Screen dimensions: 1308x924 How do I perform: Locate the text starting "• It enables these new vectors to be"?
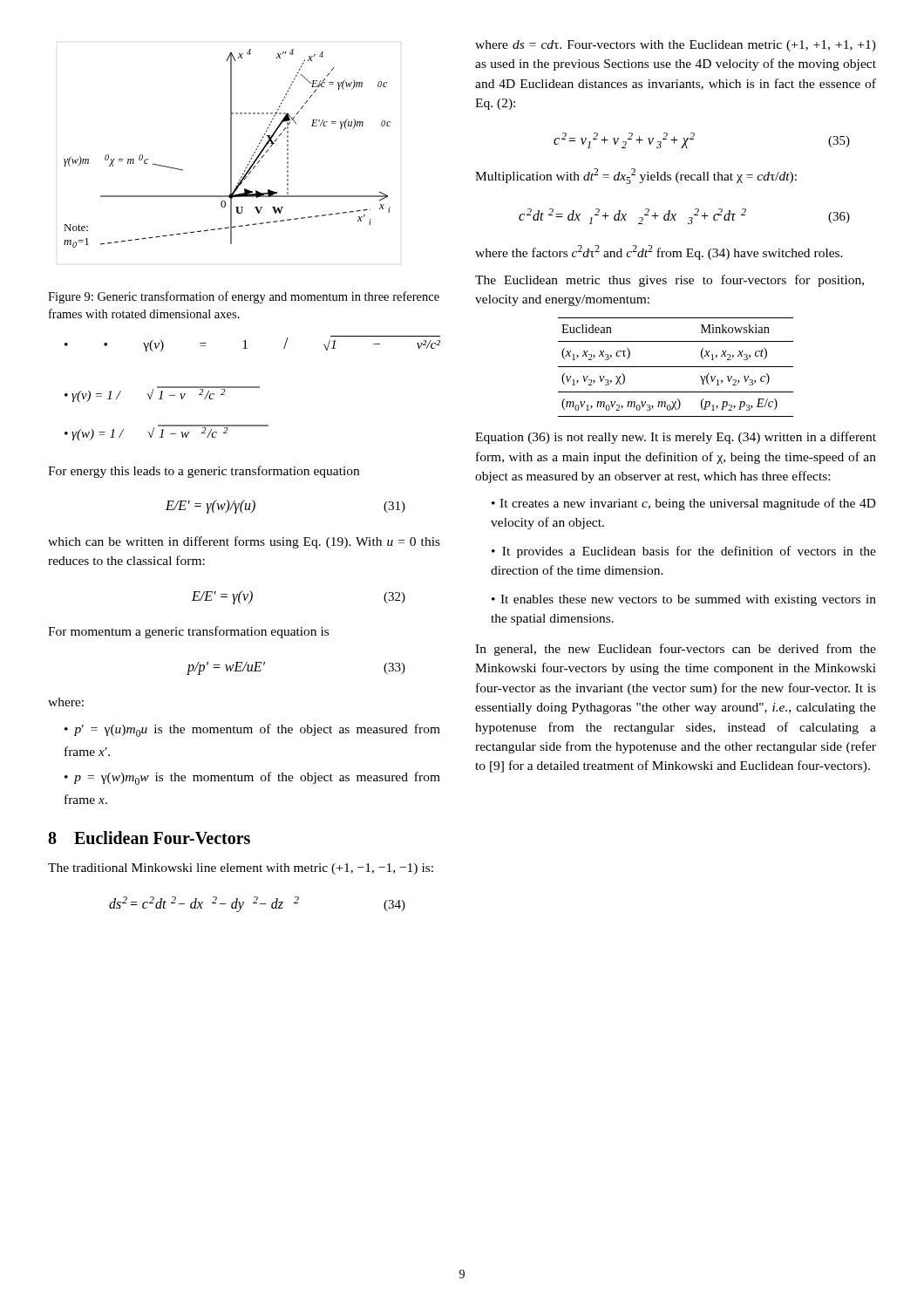[683, 608]
